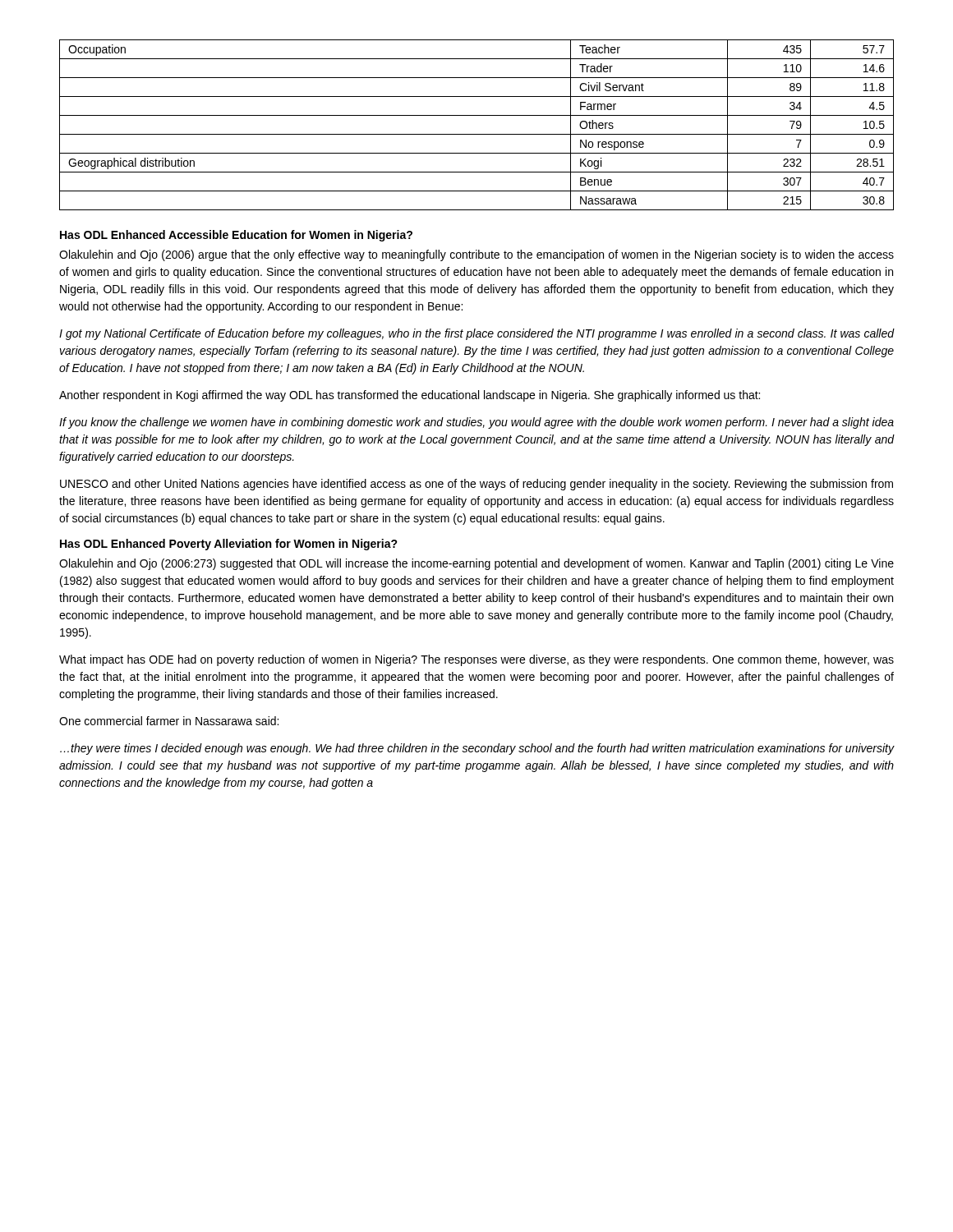The width and height of the screenshot is (953, 1232).
Task: Select the region starting "Has ODL Enhanced Accessible Education for"
Action: pos(236,235)
